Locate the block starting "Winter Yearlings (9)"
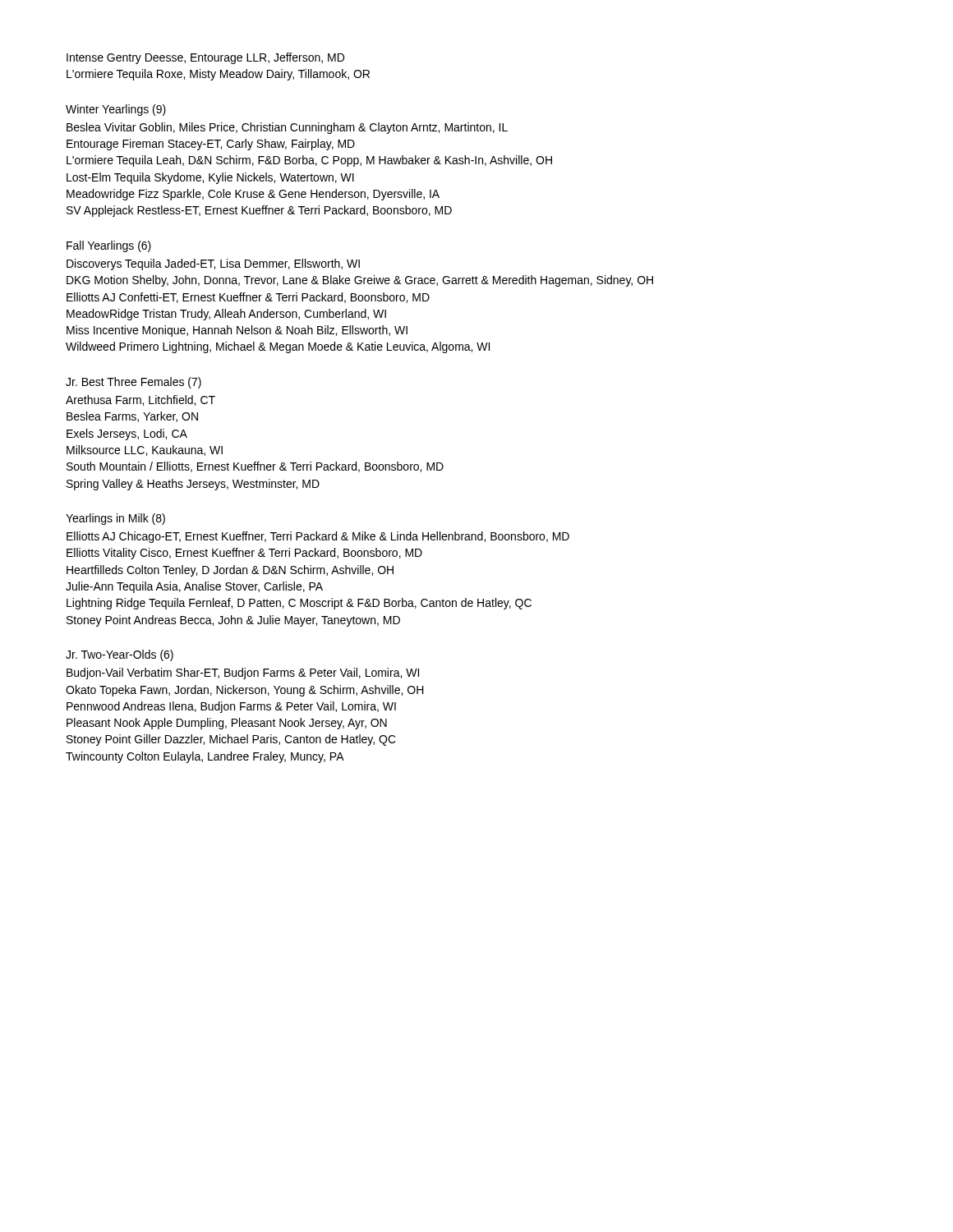 pos(116,109)
